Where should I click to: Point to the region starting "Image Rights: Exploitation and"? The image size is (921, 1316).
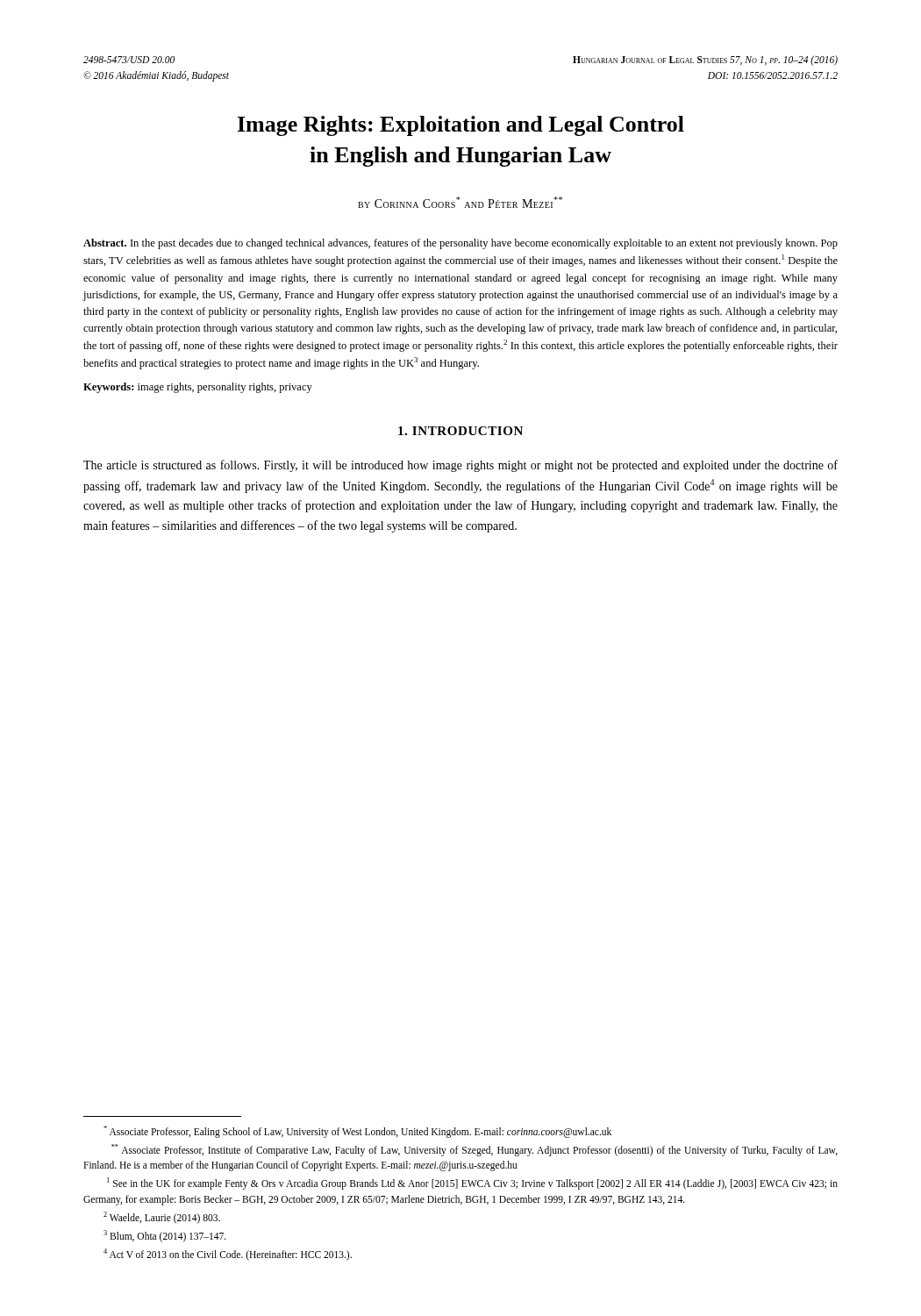click(460, 139)
